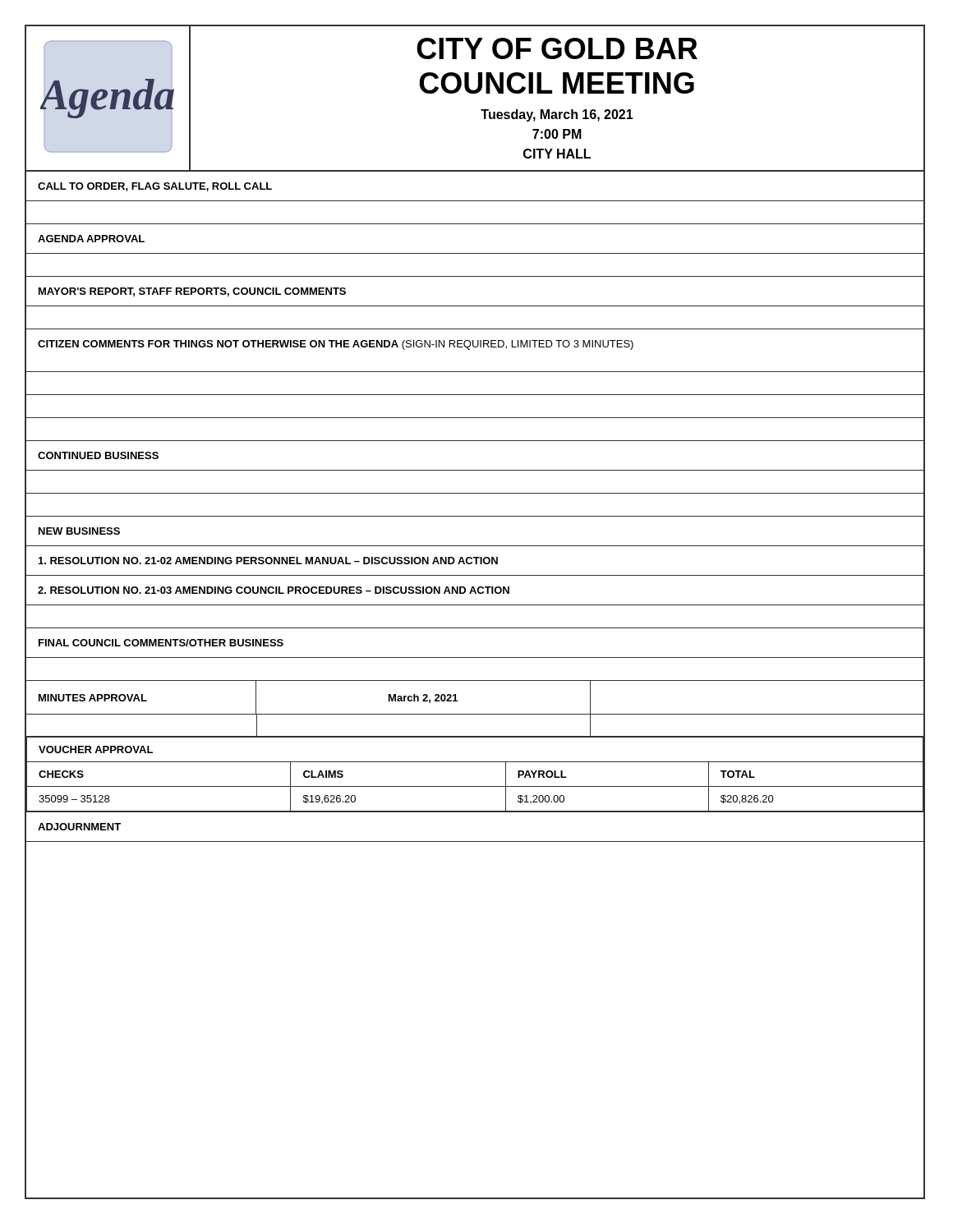Viewport: 953px width, 1232px height.
Task: Locate the section header that opens with "FINAL COUNCIL COMMENTS/OTHER"
Action: [161, 643]
